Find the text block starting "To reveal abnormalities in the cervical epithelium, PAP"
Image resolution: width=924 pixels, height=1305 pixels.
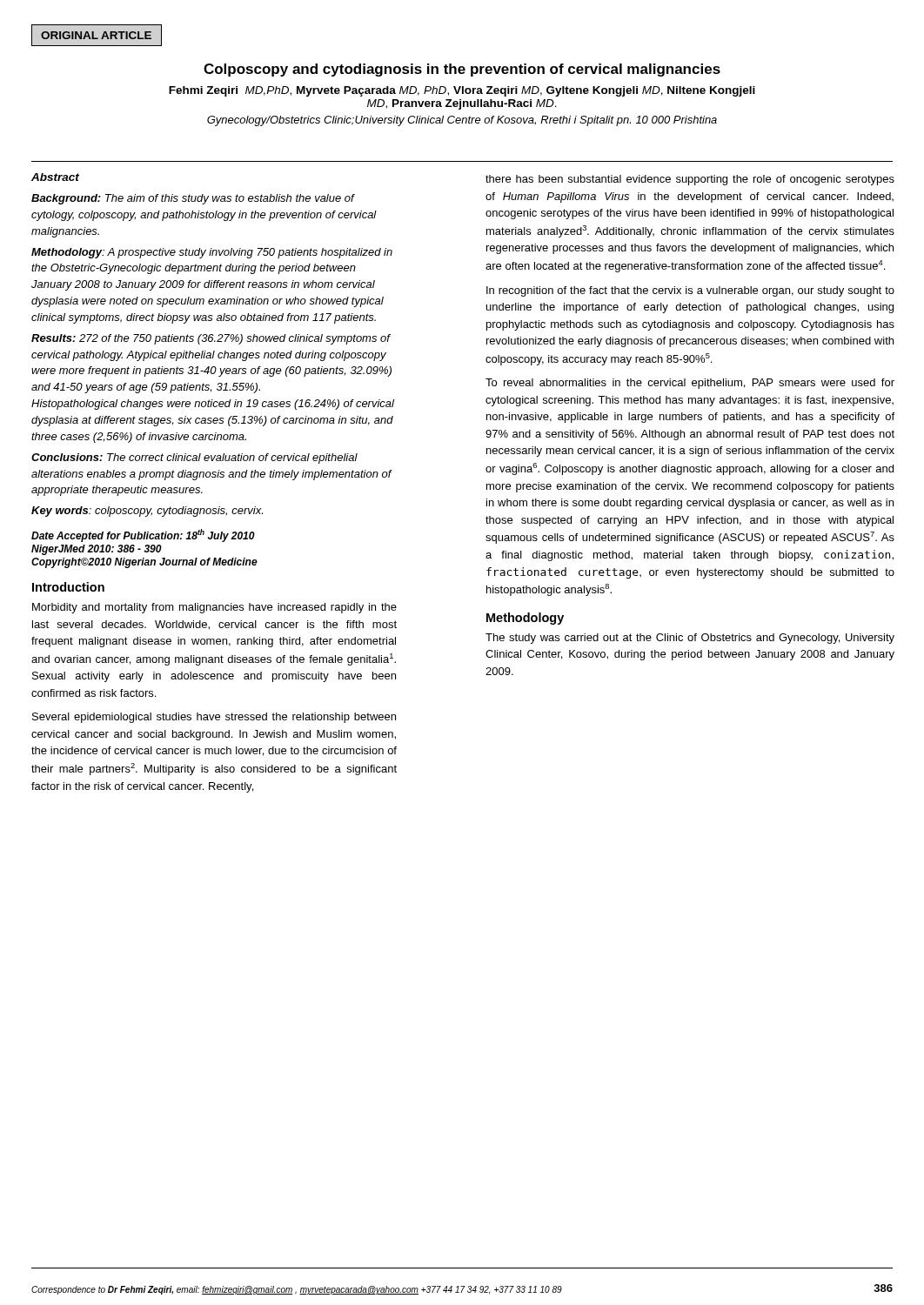(x=690, y=486)
